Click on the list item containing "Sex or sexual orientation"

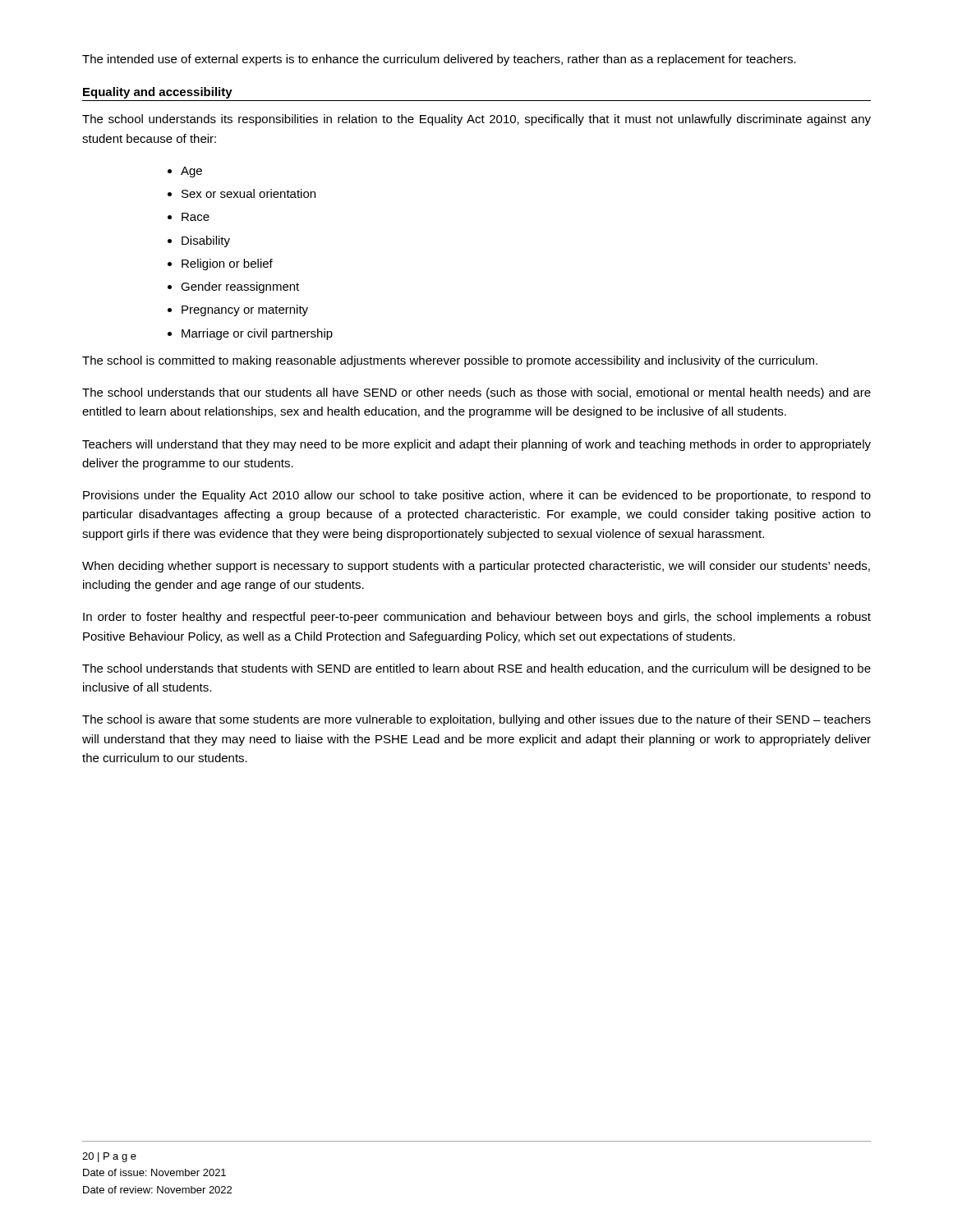click(x=249, y=193)
